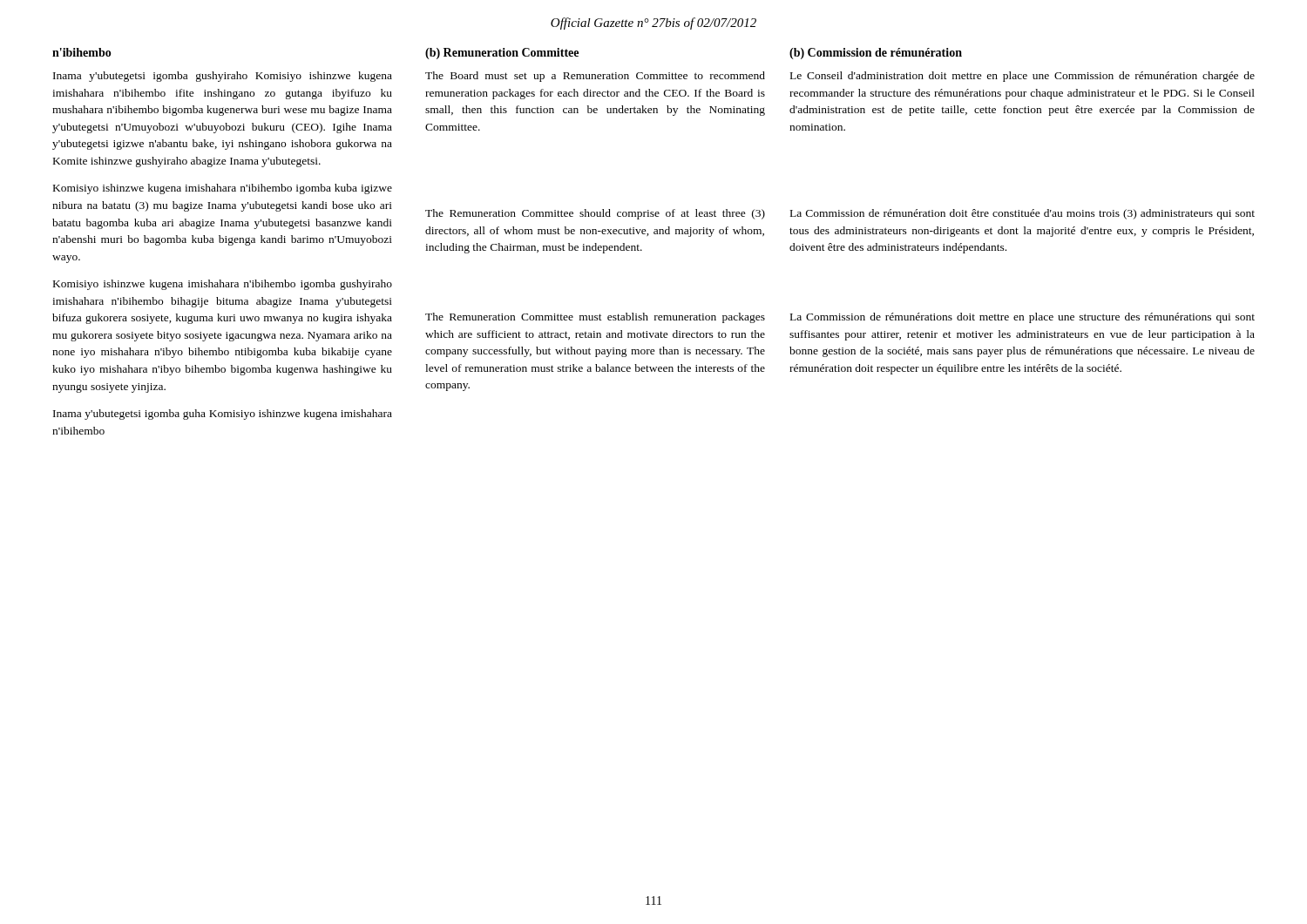Screen dimensions: 924x1307
Task: Click the passage that begins "Inama y'ubutegetsi igomba gushyiraho Komisiyo ishinzwe kugena imishahara"
Action: tap(222, 118)
